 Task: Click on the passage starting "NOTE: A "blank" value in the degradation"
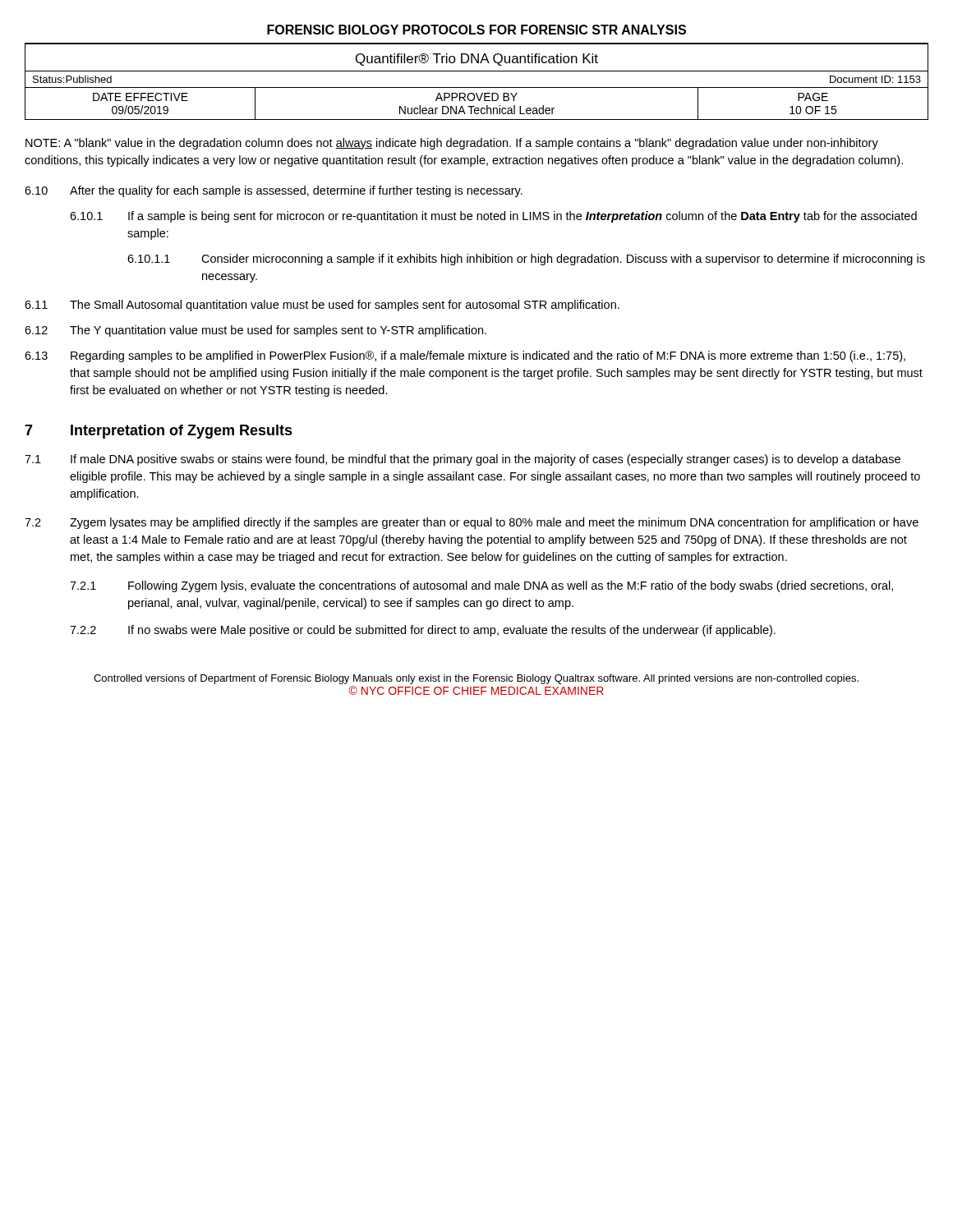pyautogui.click(x=464, y=152)
